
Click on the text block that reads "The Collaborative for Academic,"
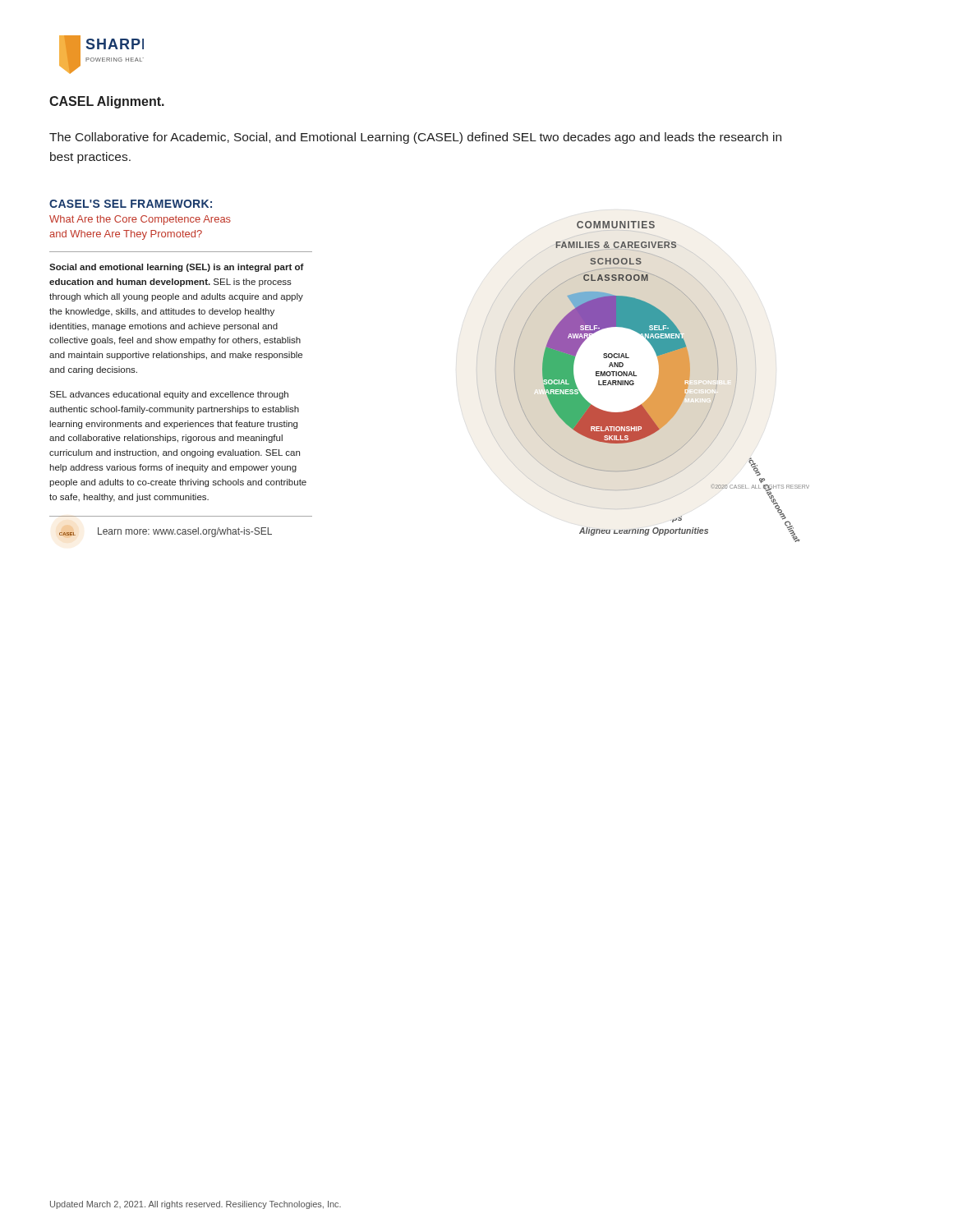[416, 147]
